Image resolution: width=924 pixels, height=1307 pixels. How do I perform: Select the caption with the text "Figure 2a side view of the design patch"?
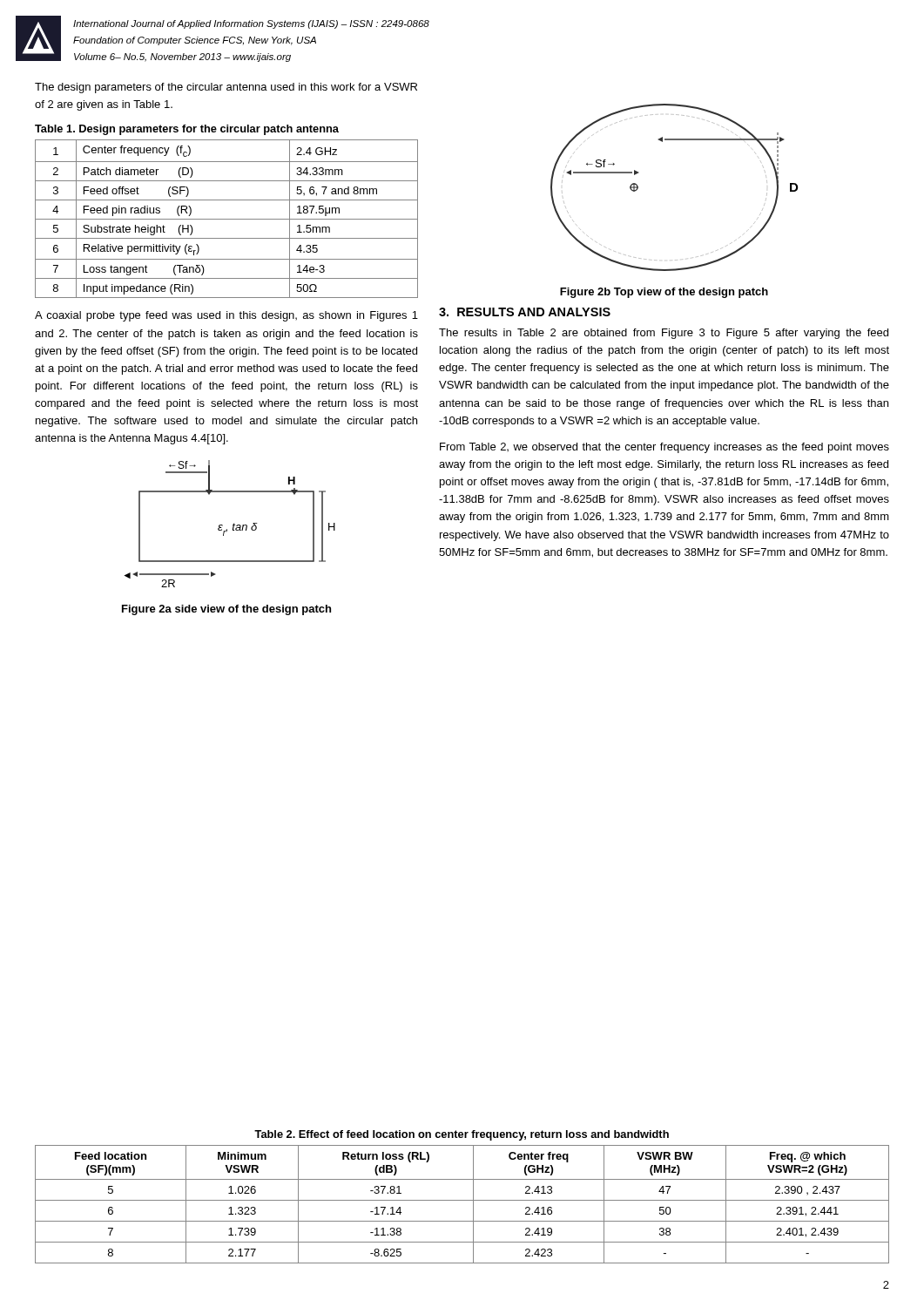click(x=226, y=608)
